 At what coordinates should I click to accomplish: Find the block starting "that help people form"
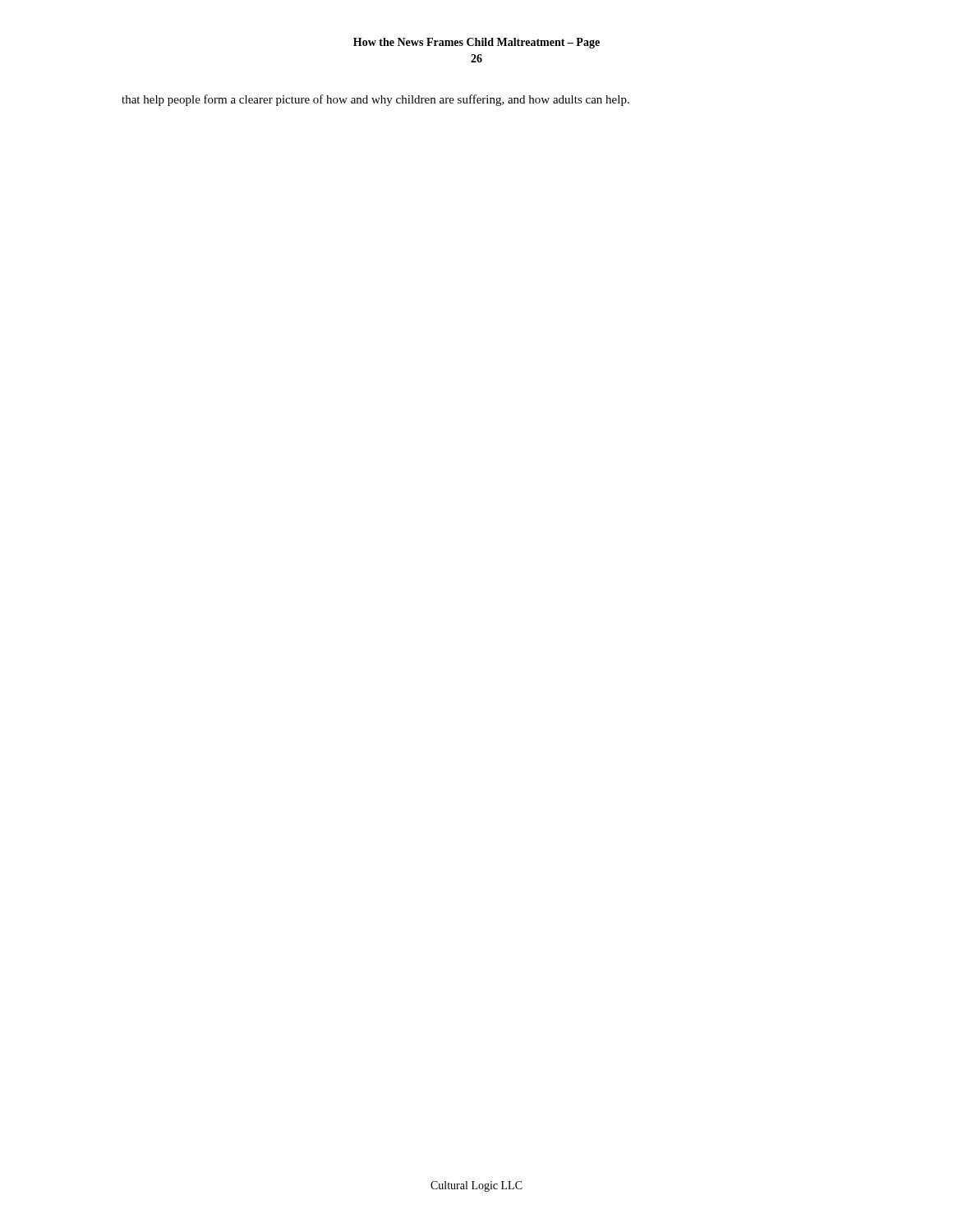coord(376,99)
